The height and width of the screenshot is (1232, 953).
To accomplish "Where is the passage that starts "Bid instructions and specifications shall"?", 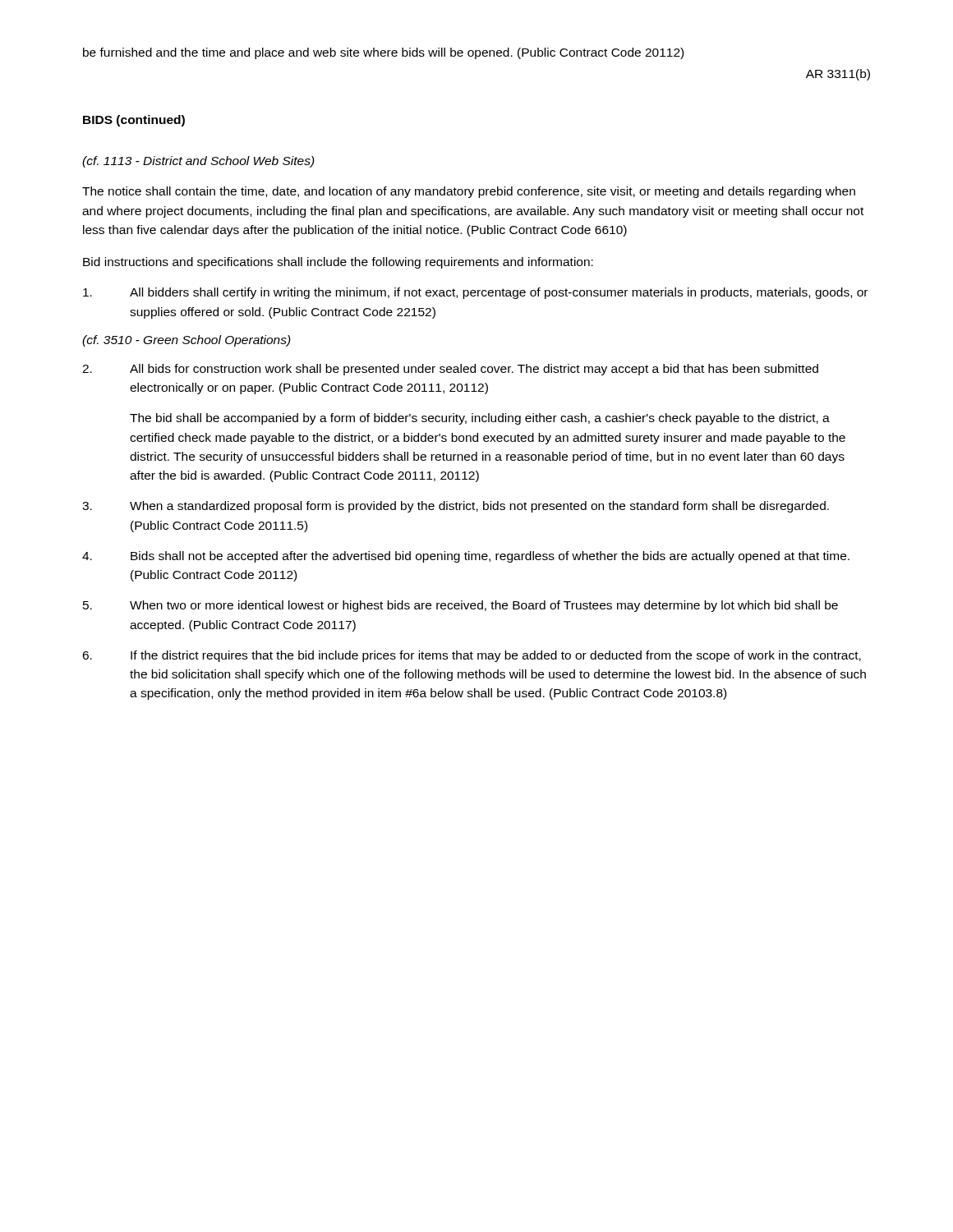I will tap(338, 262).
